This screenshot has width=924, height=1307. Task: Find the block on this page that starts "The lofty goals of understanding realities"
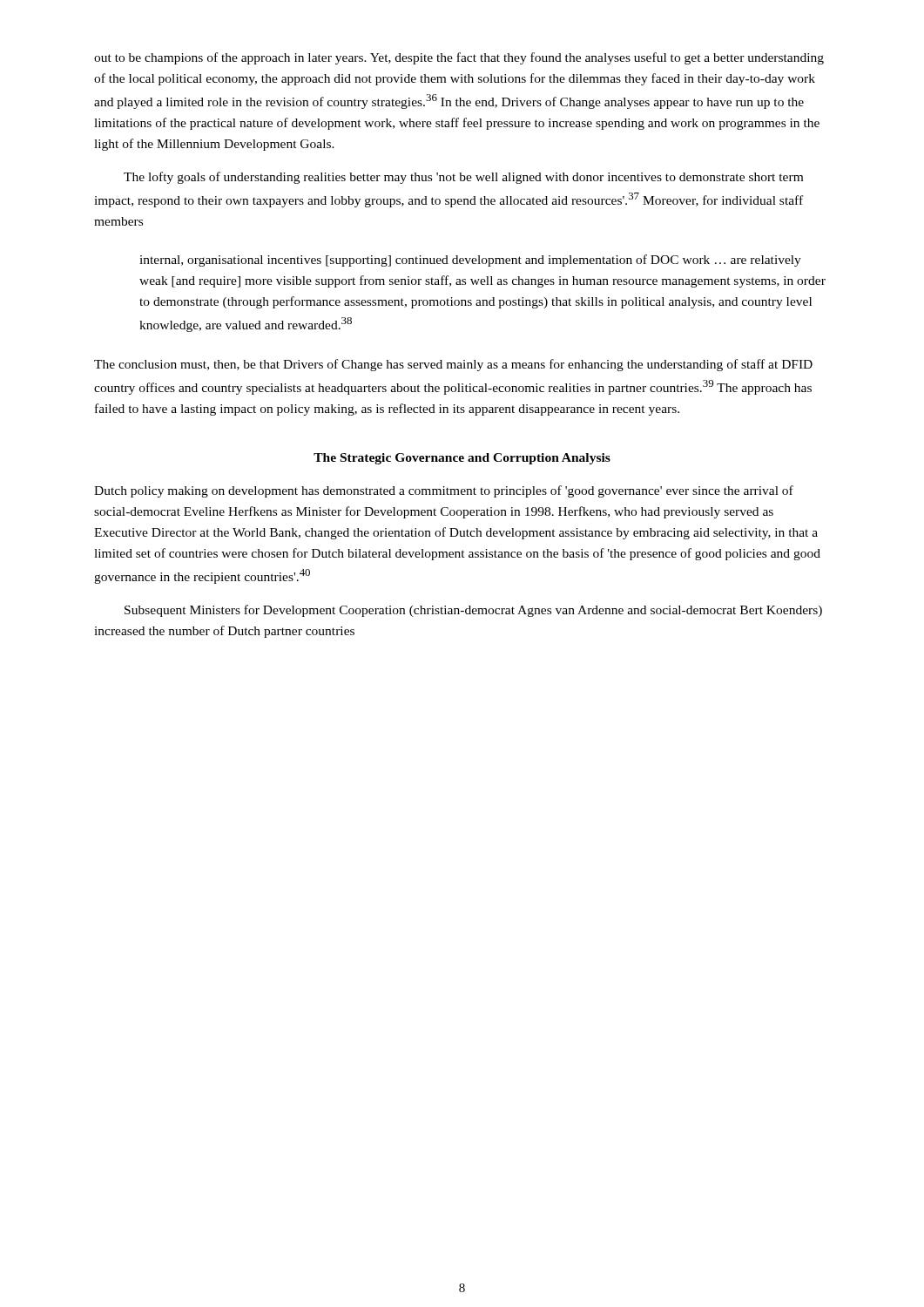pyautogui.click(x=462, y=199)
